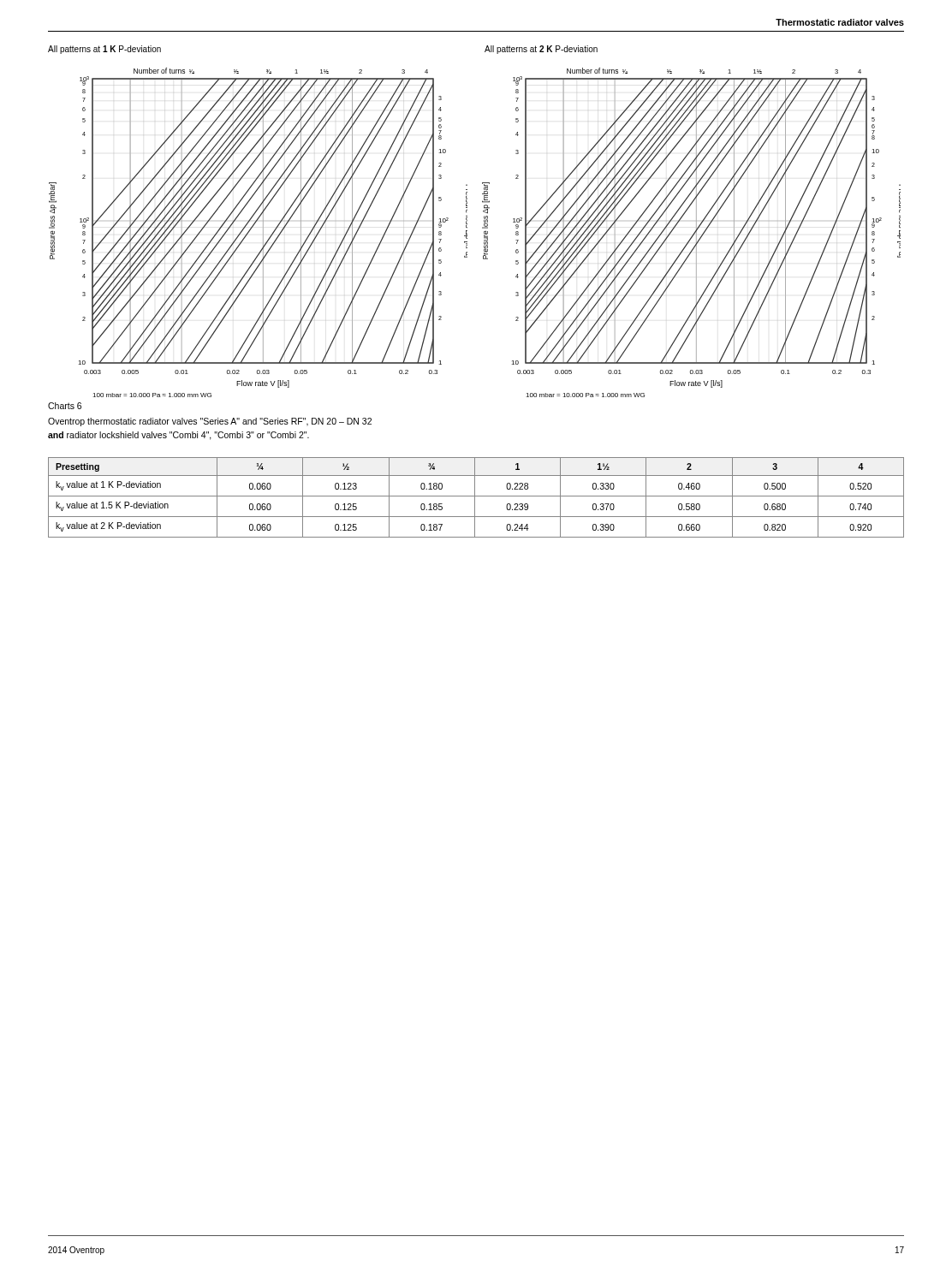Image resolution: width=952 pixels, height=1284 pixels.
Task: Locate the text "Charts 6"
Action: 65,406
